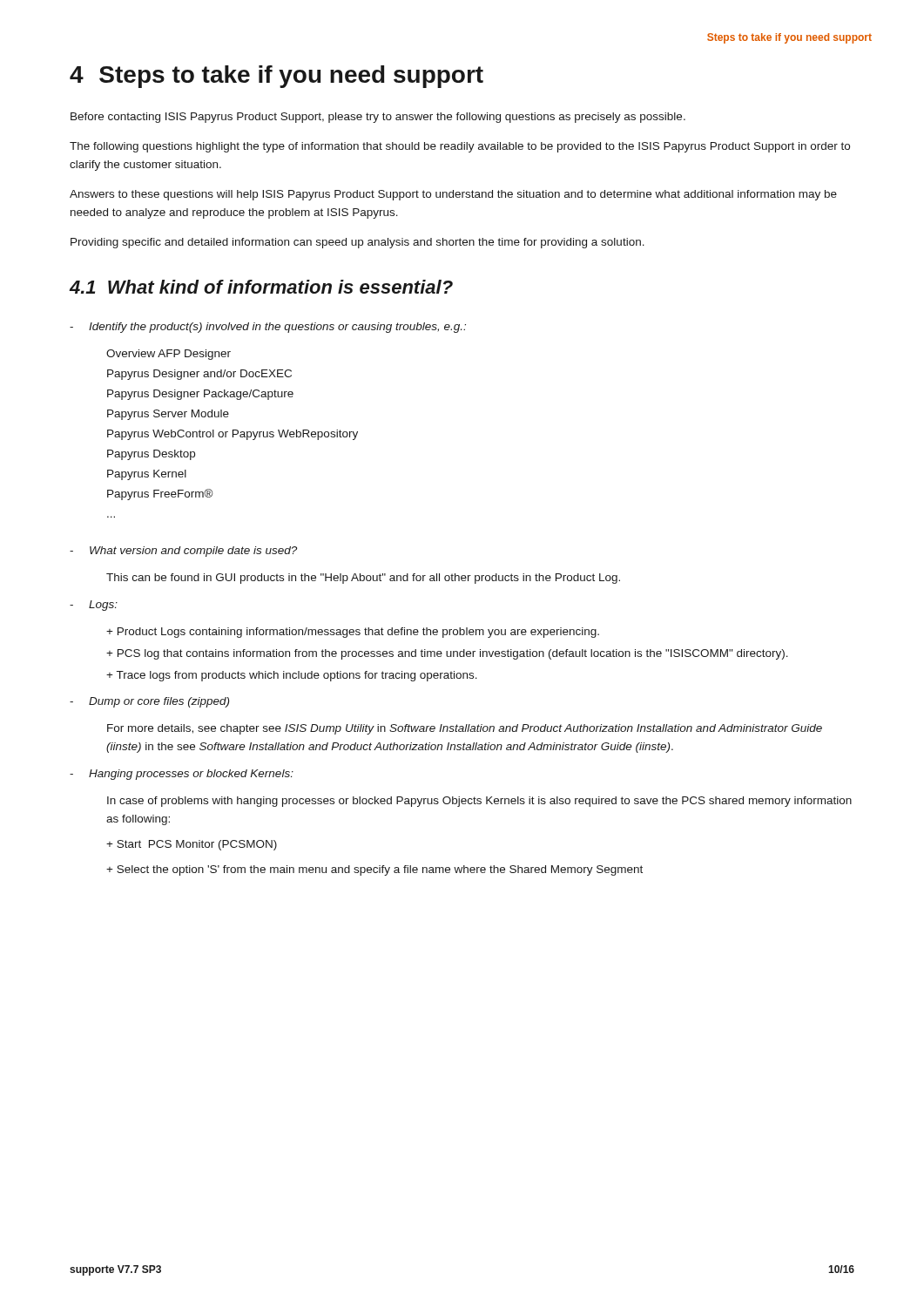Click on the region starting "+ Product Logs"

pyautogui.click(x=480, y=654)
